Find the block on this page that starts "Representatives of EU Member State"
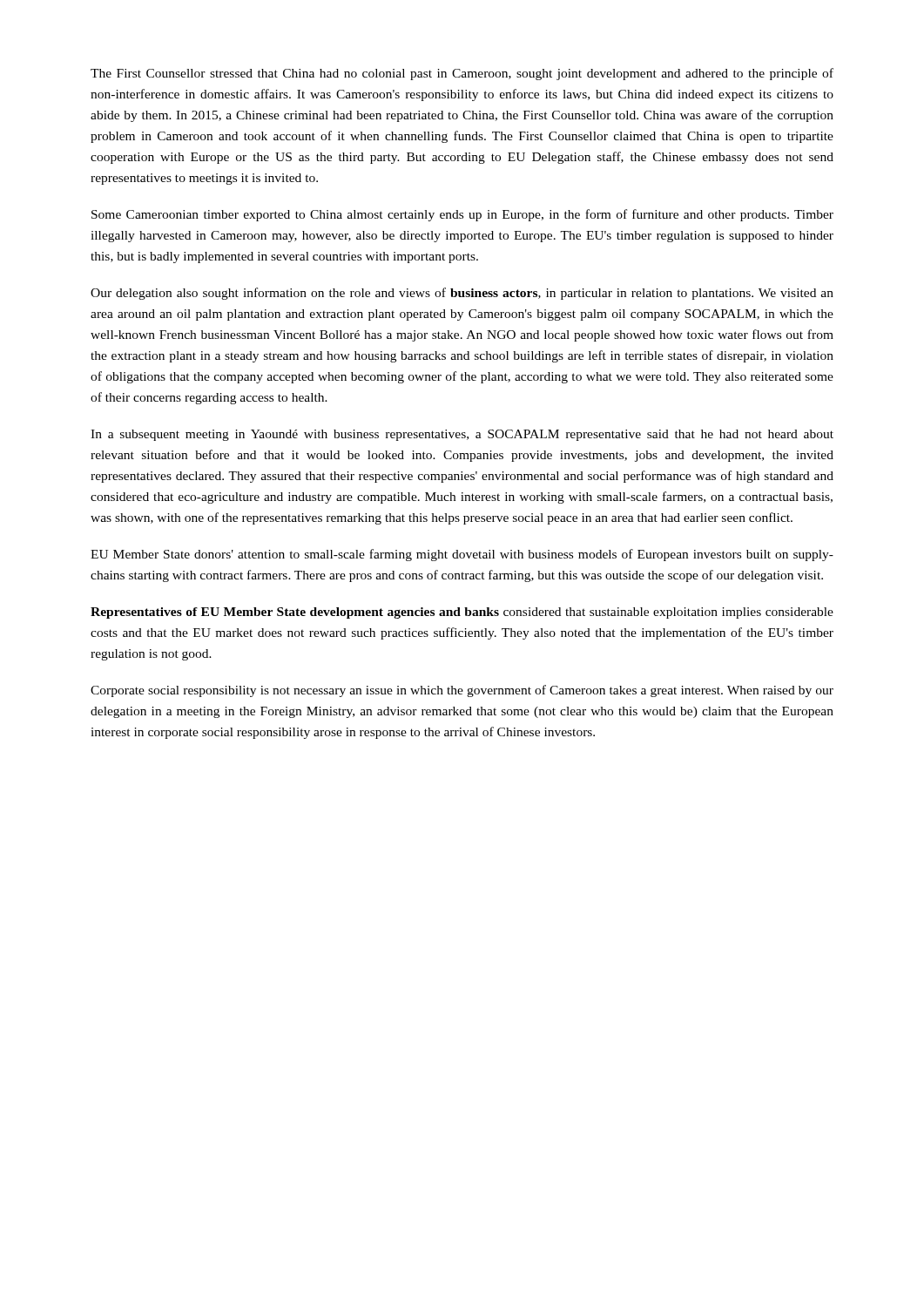The image size is (924, 1307). [x=462, y=632]
